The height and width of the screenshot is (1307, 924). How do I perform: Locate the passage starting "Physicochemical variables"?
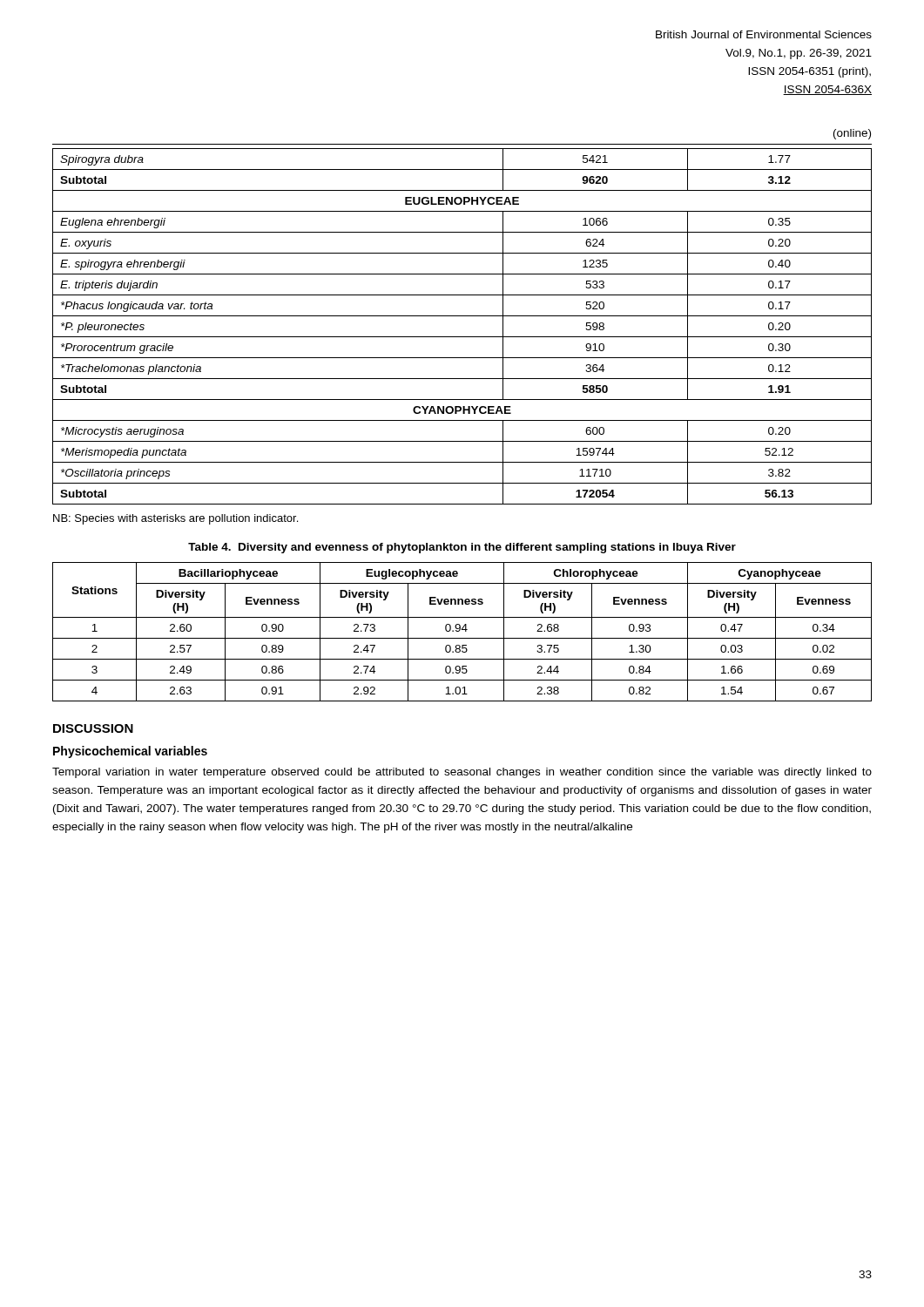pyautogui.click(x=130, y=751)
